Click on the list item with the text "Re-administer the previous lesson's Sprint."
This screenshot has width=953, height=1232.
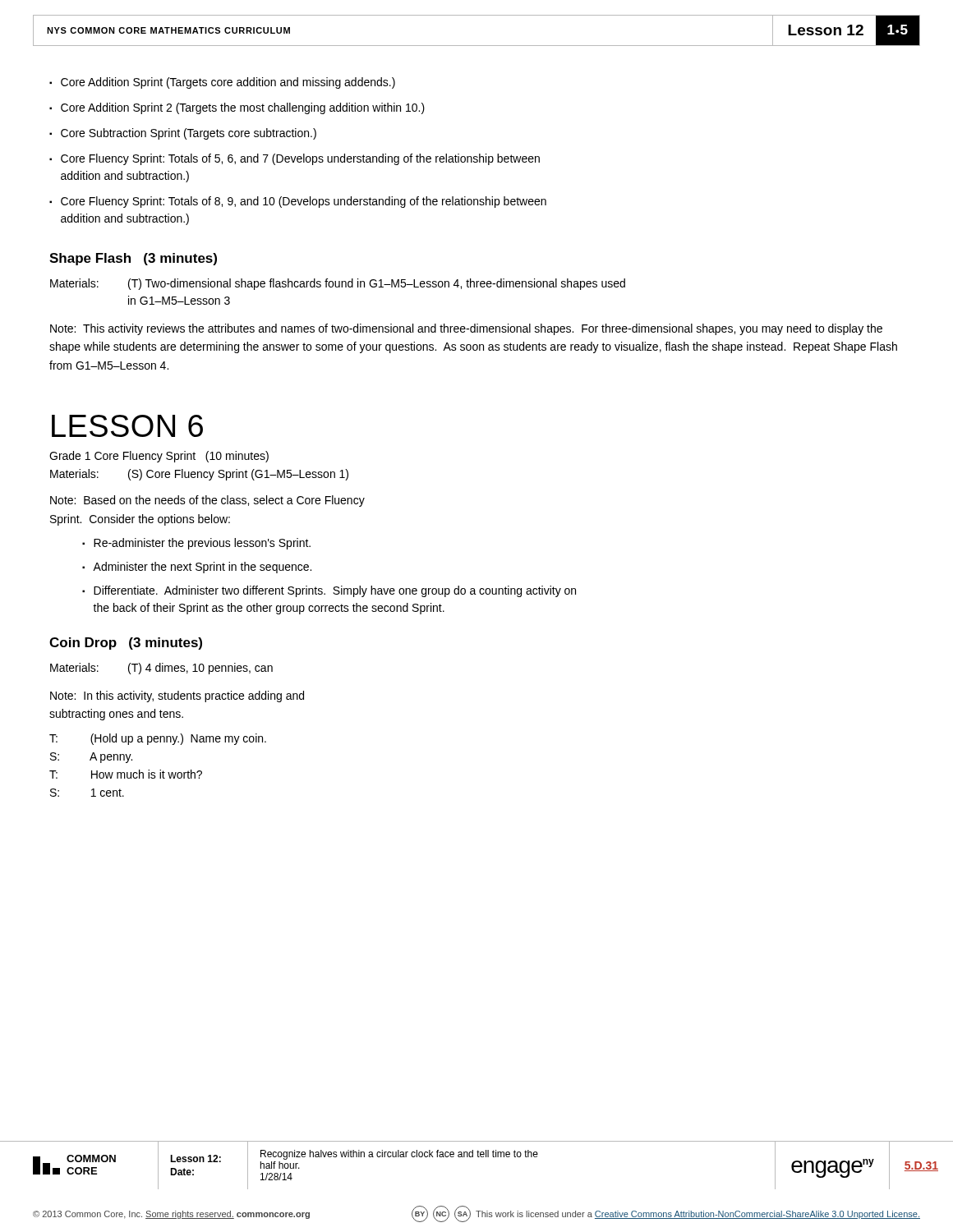click(x=202, y=543)
